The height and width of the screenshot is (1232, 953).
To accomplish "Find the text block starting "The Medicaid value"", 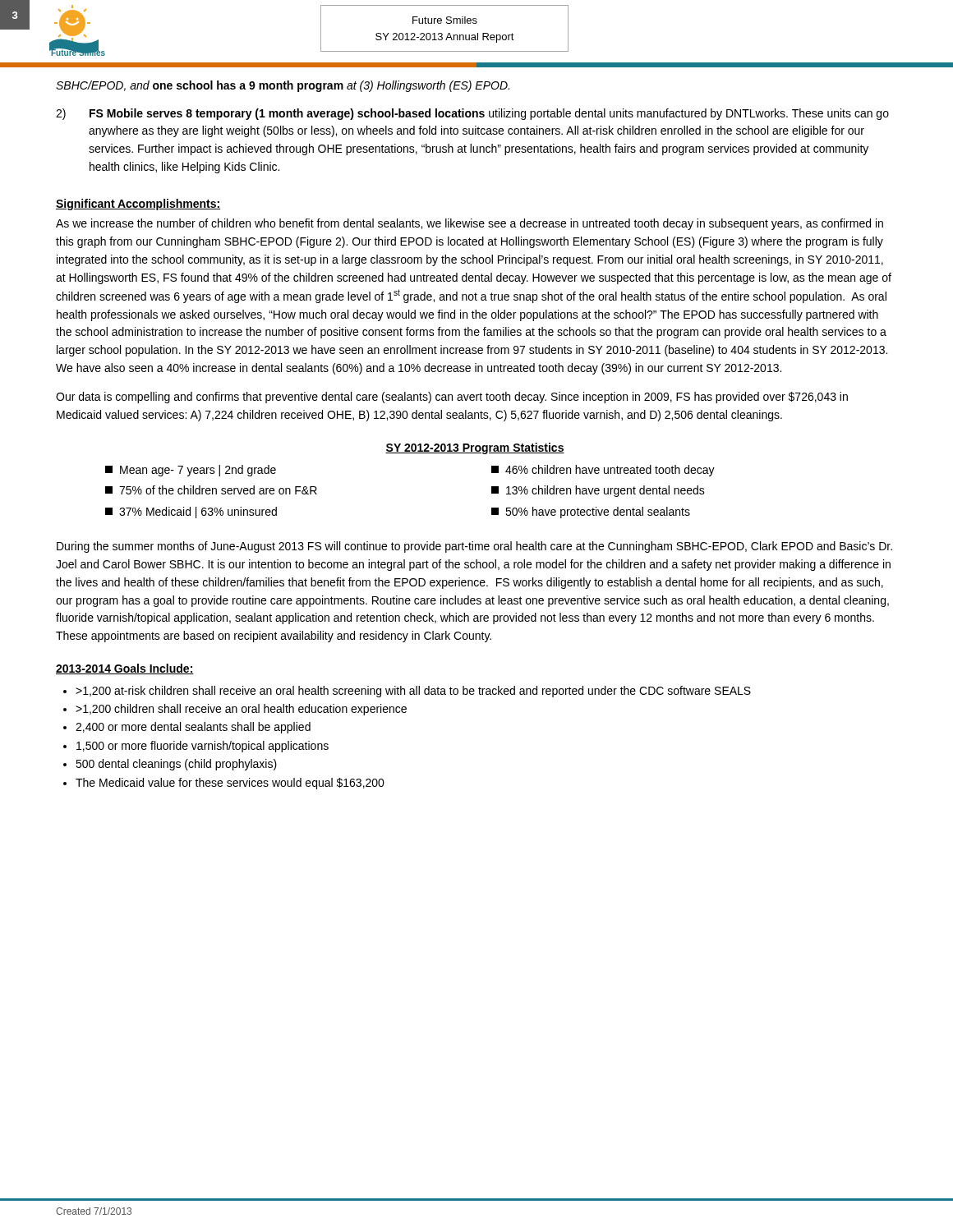I will [230, 782].
